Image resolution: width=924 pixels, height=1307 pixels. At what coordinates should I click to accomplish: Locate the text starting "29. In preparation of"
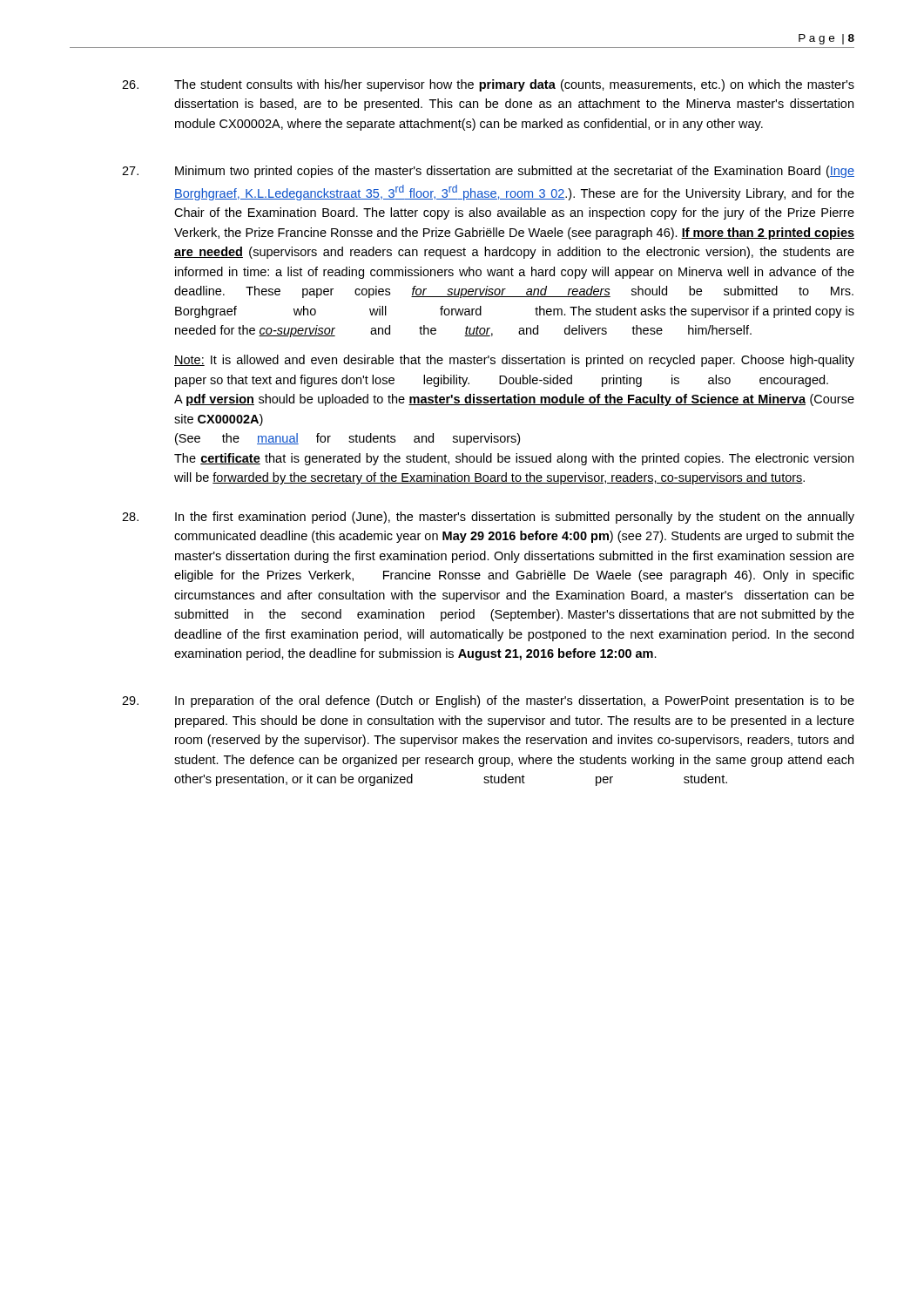488,745
